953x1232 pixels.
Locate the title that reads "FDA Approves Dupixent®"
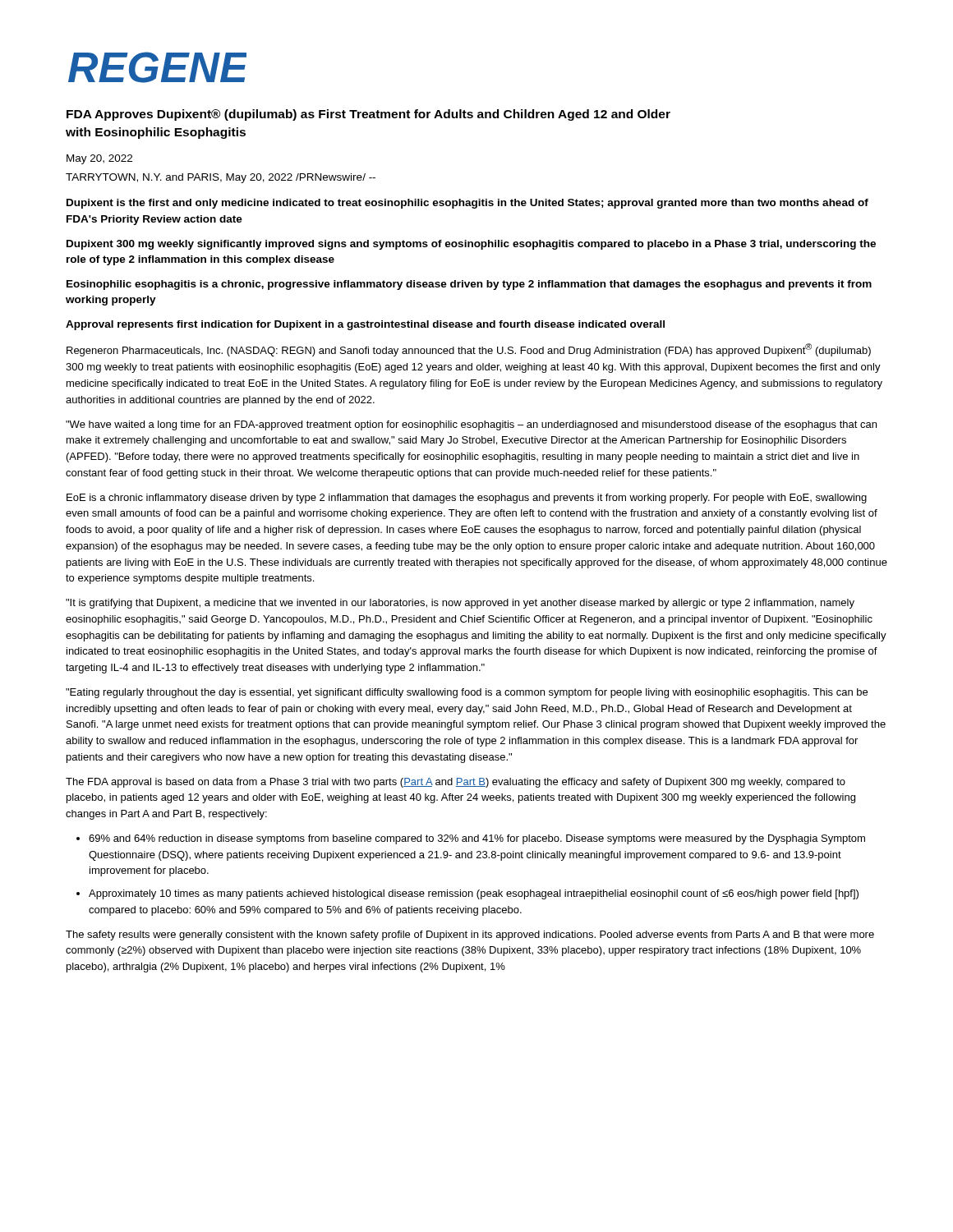[368, 123]
